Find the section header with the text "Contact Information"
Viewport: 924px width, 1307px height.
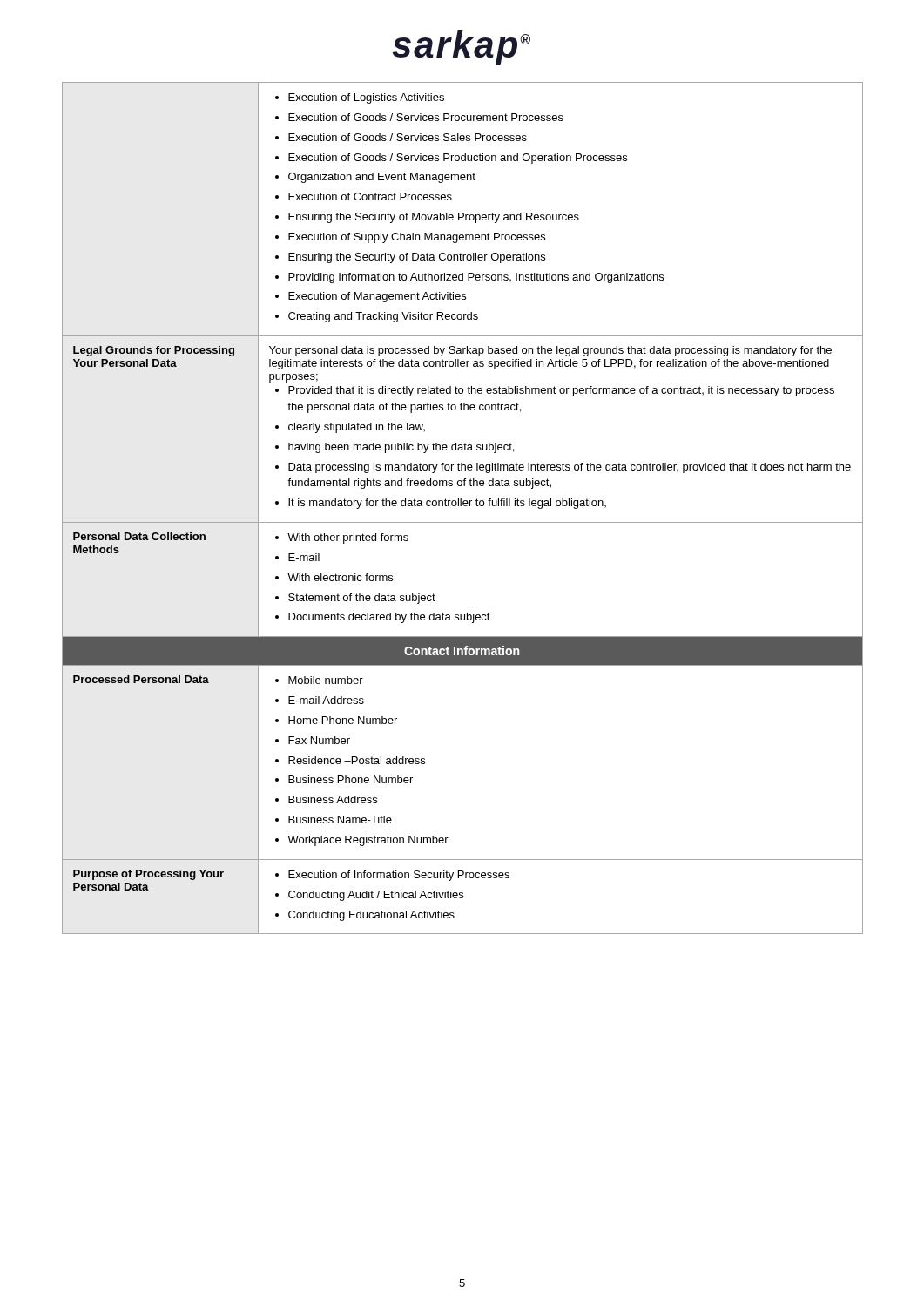462,651
